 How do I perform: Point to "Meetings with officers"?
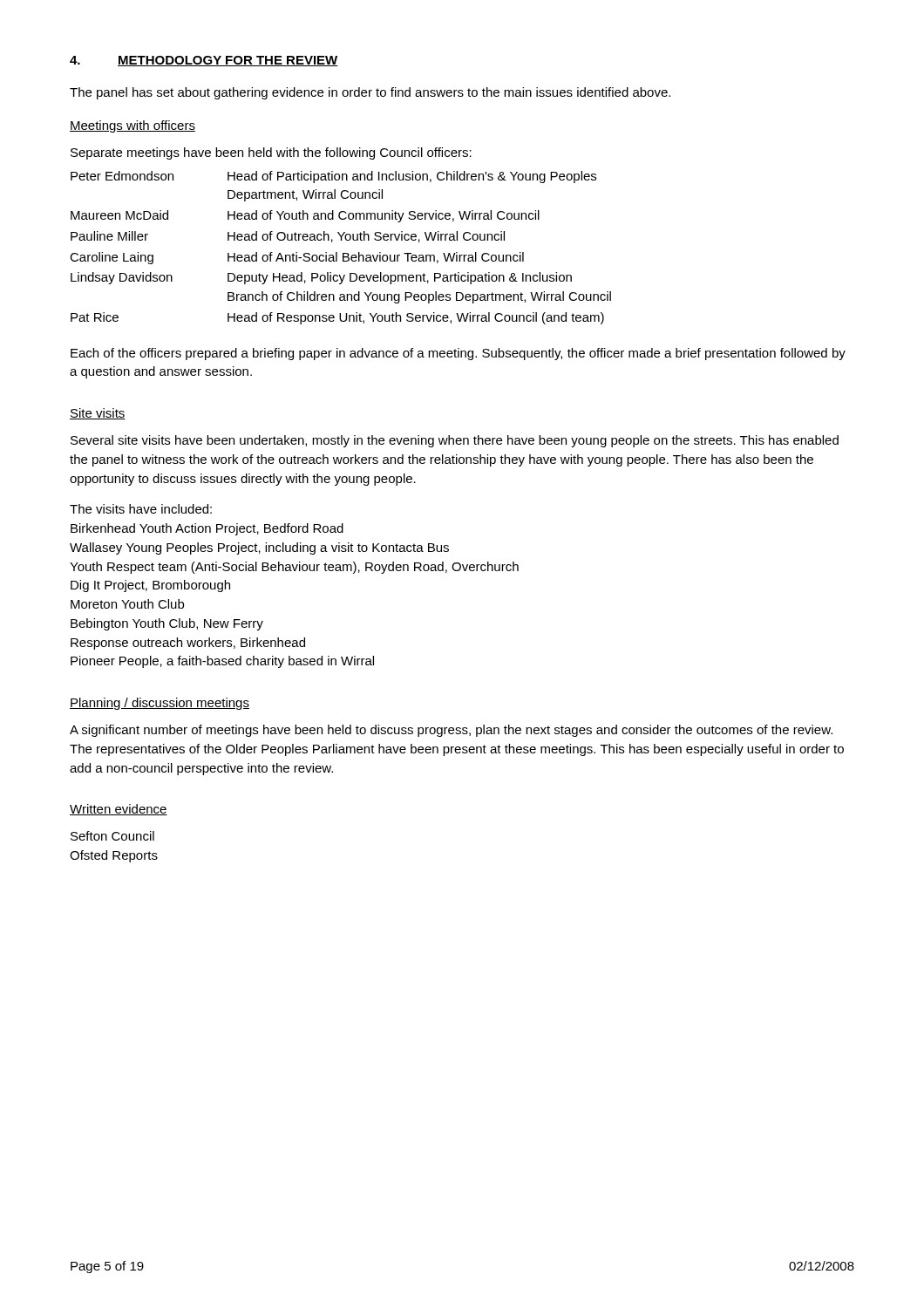pyautogui.click(x=133, y=125)
